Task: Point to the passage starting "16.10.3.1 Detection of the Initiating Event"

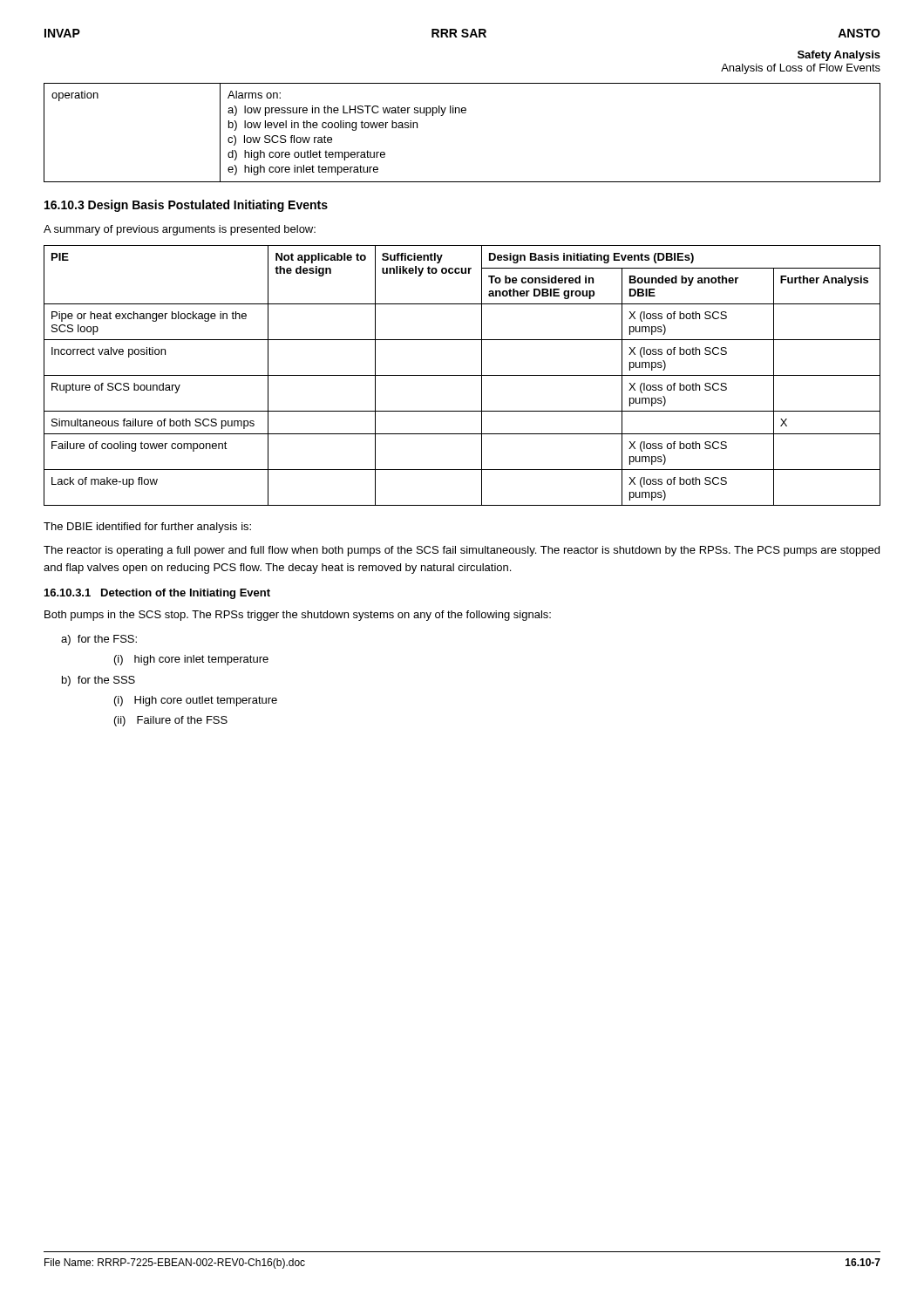Action: click(x=157, y=593)
